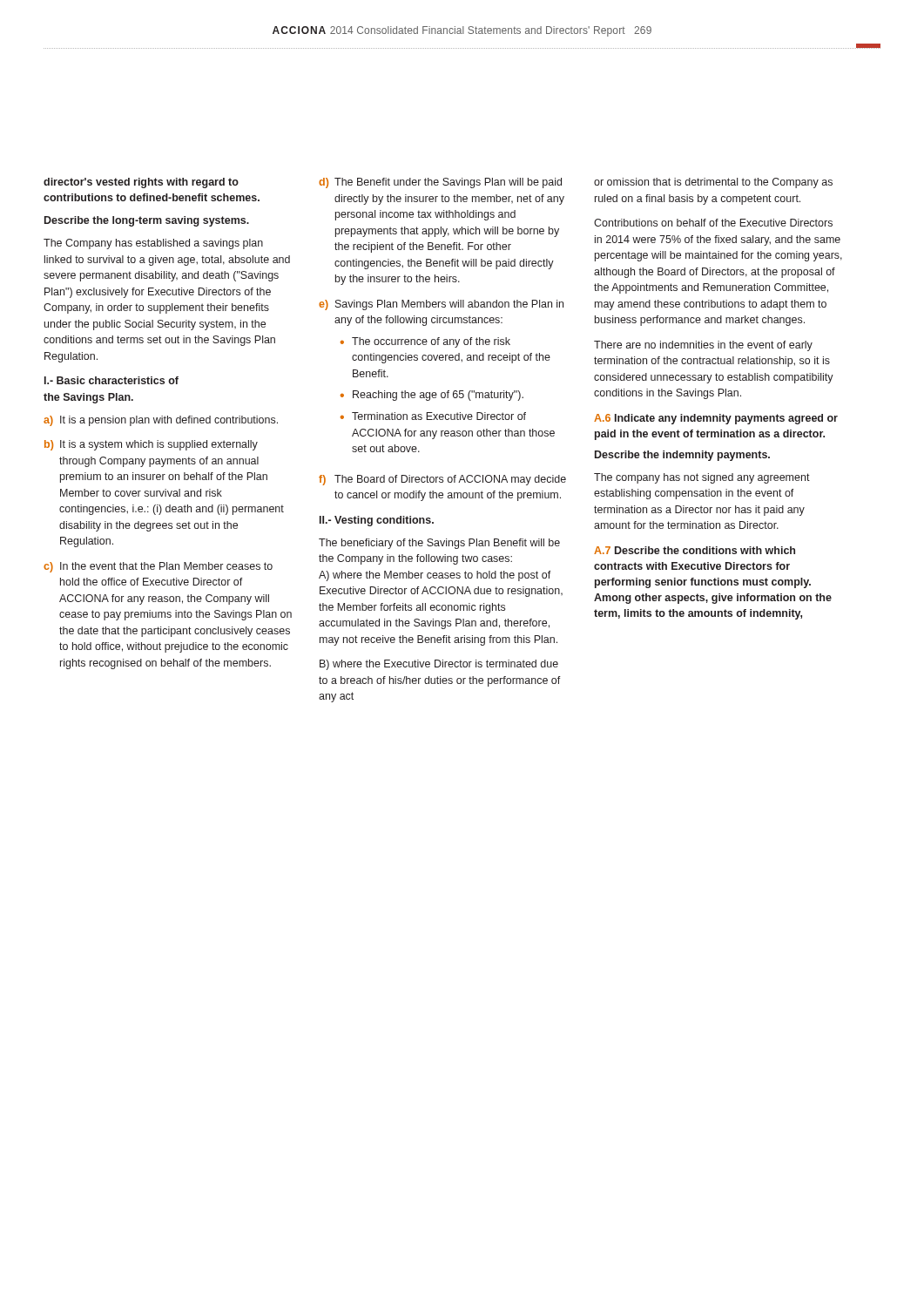Find the section header with the text "A.7 Describe the conditions with which contracts"
This screenshot has height=1307, width=924.
tap(718, 582)
